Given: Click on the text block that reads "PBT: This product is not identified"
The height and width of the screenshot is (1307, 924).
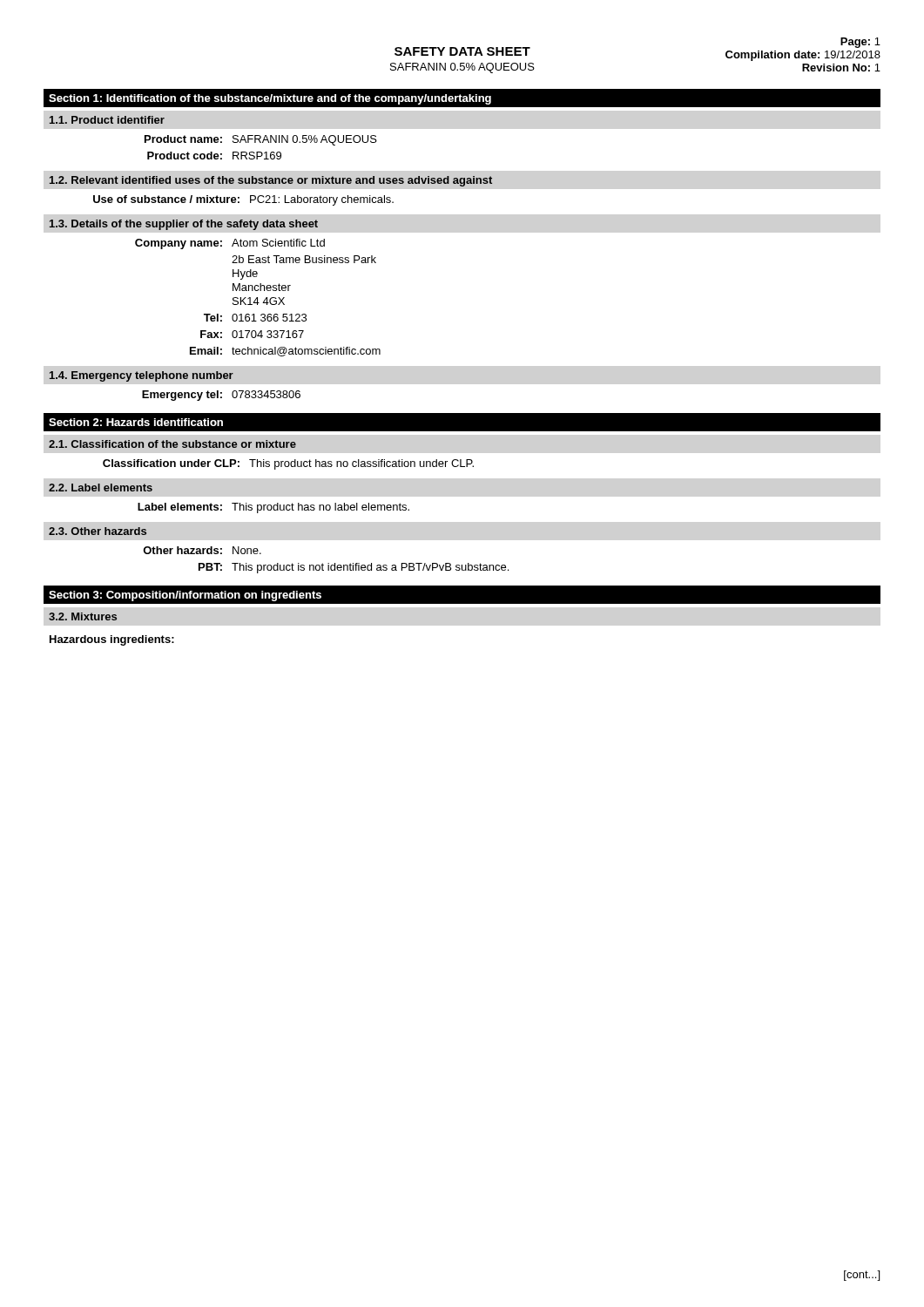Looking at the screenshot, I should pos(279,567).
